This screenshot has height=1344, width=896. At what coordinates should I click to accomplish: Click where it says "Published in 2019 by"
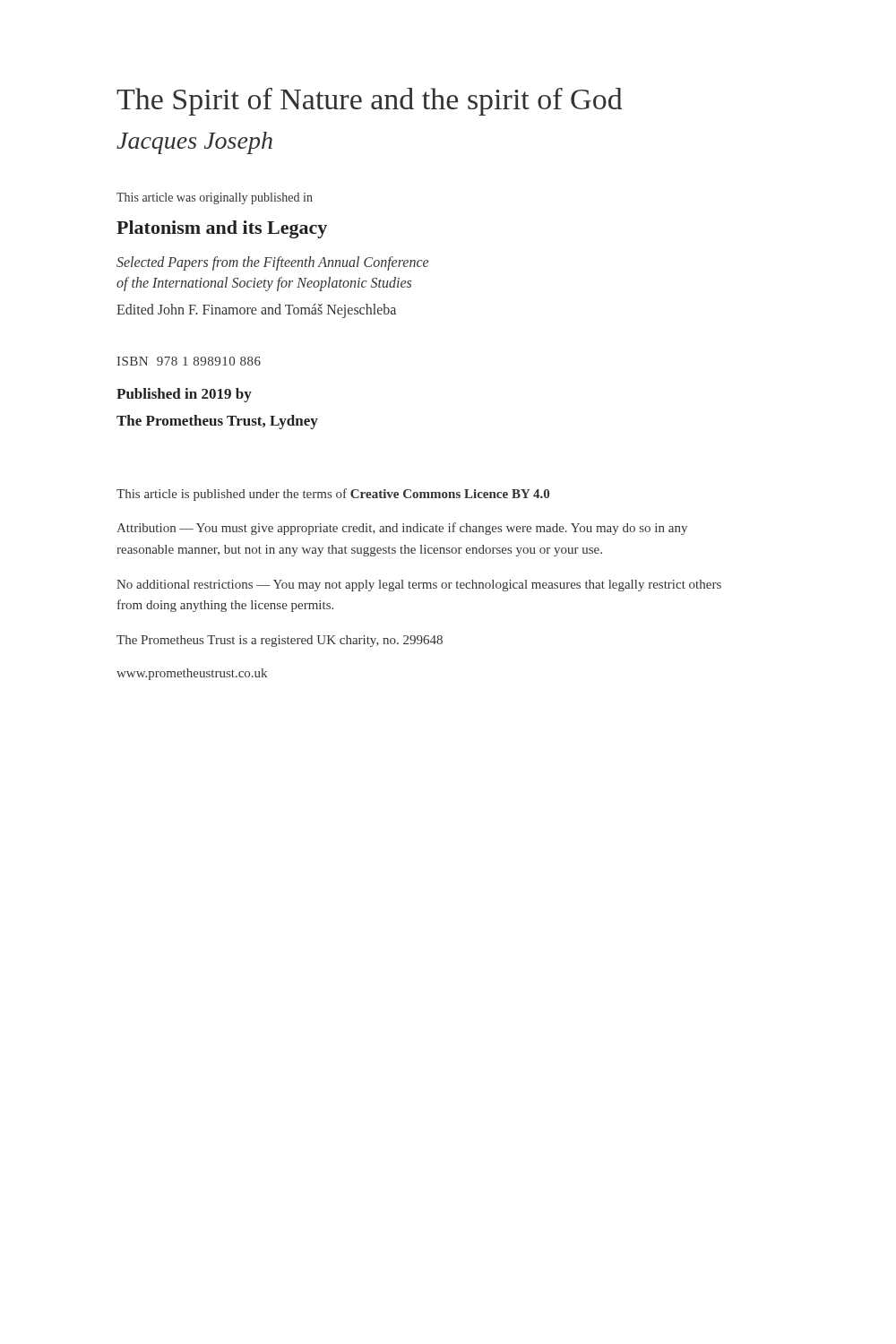pos(184,395)
